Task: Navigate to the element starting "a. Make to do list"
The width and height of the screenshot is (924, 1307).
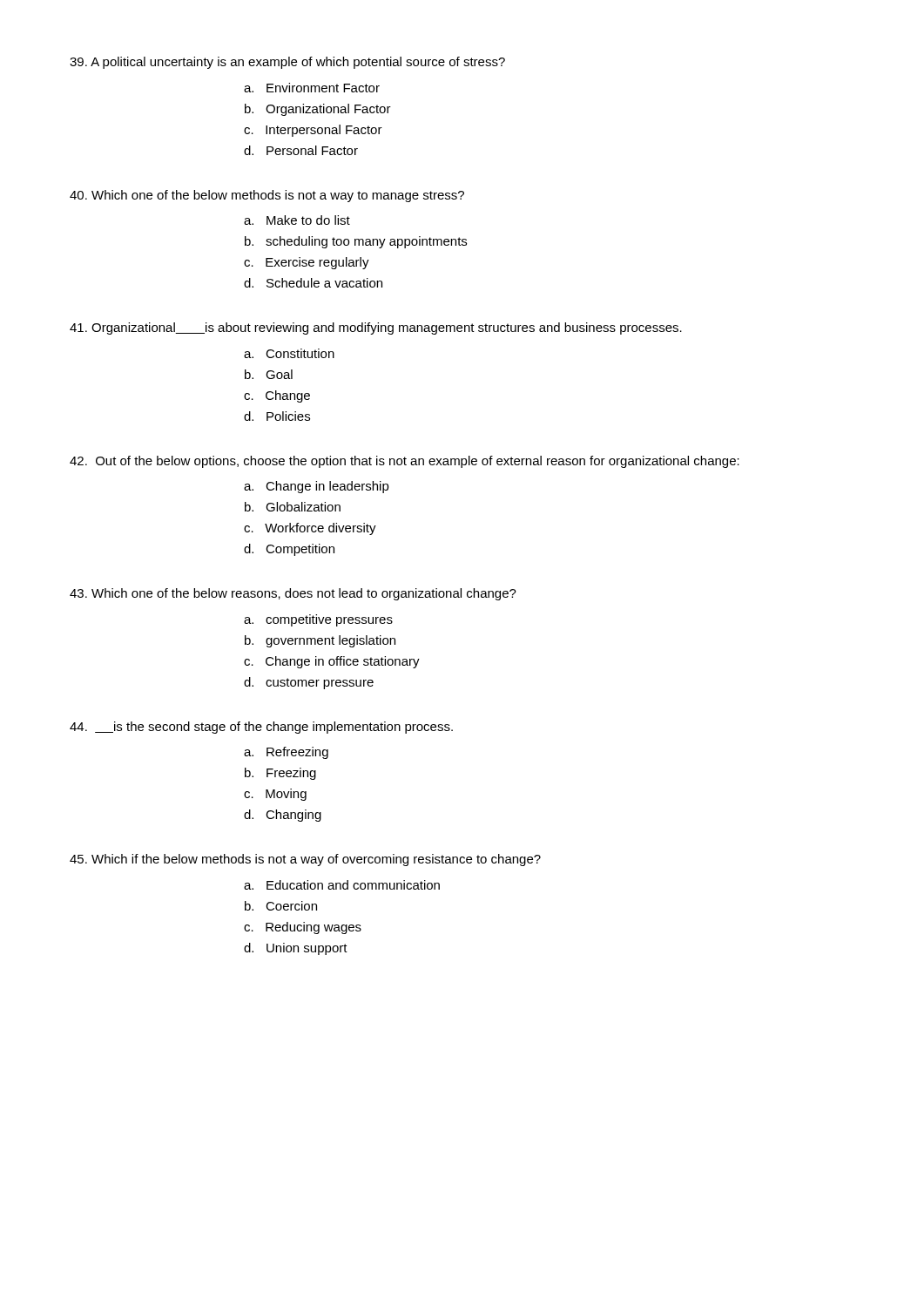Action: tap(297, 220)
